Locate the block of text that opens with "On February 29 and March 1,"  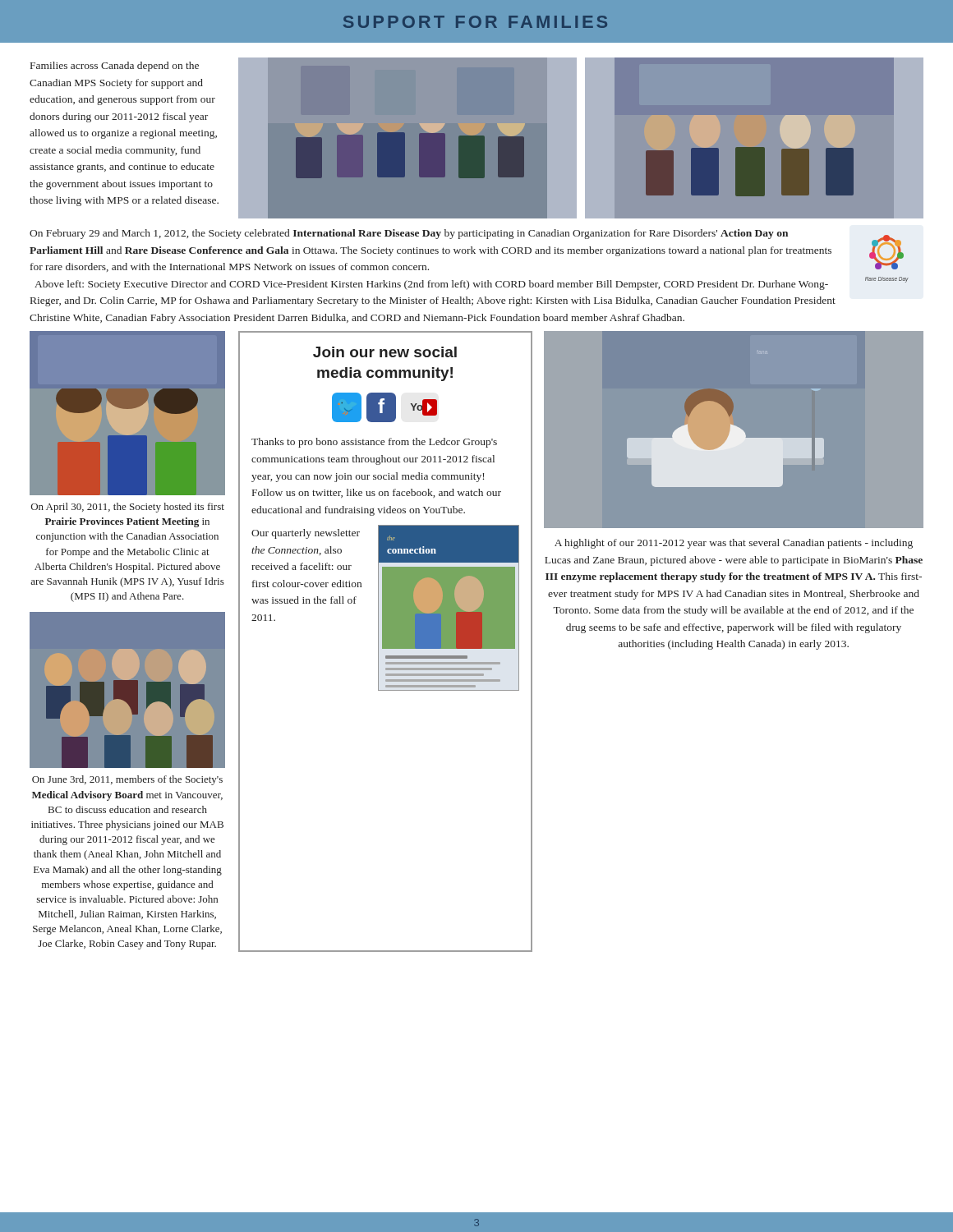tap(476, 276)
